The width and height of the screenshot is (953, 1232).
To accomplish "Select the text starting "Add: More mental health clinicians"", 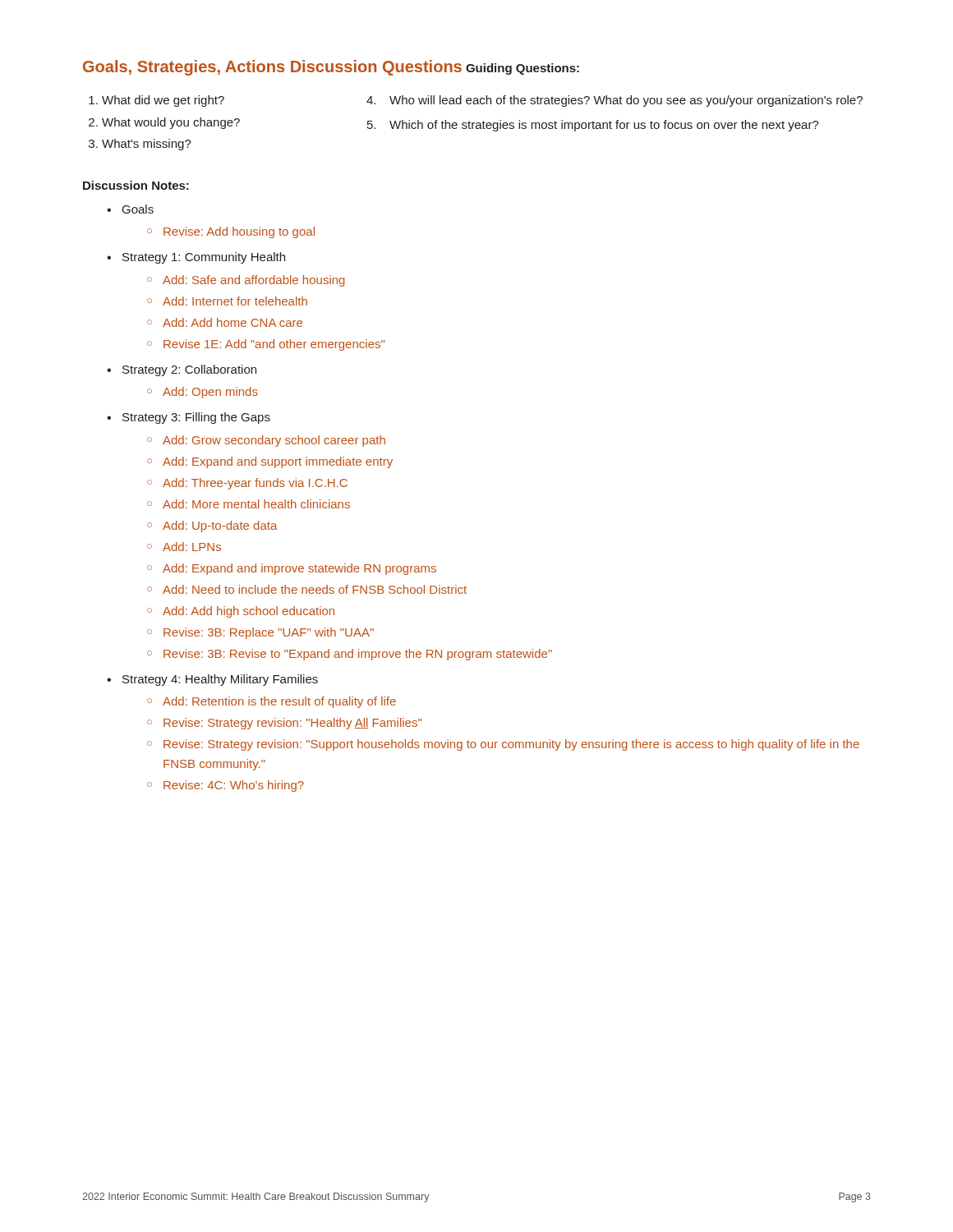I will pos(256,503).
